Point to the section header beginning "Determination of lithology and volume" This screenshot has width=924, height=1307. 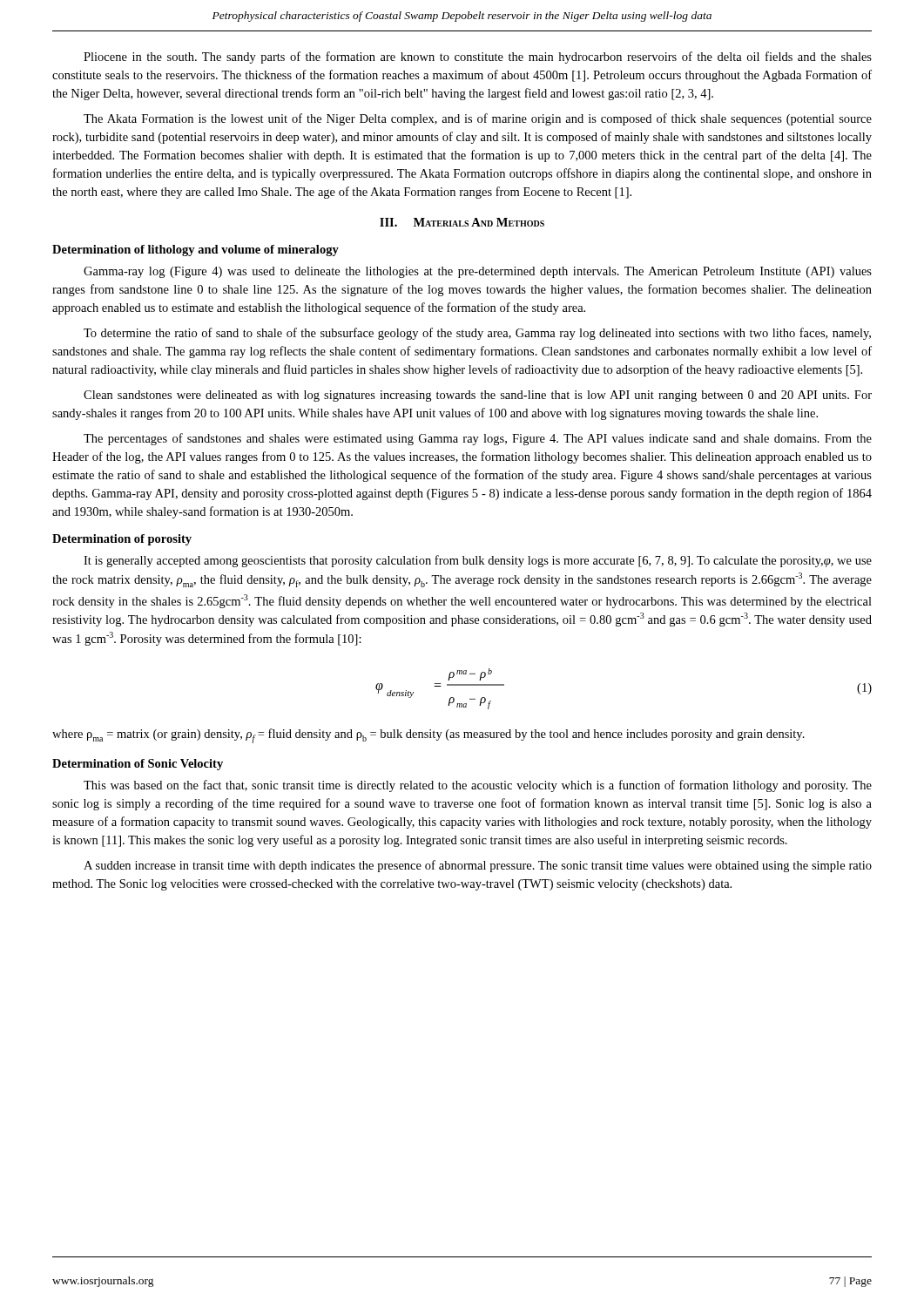(196, 251)
